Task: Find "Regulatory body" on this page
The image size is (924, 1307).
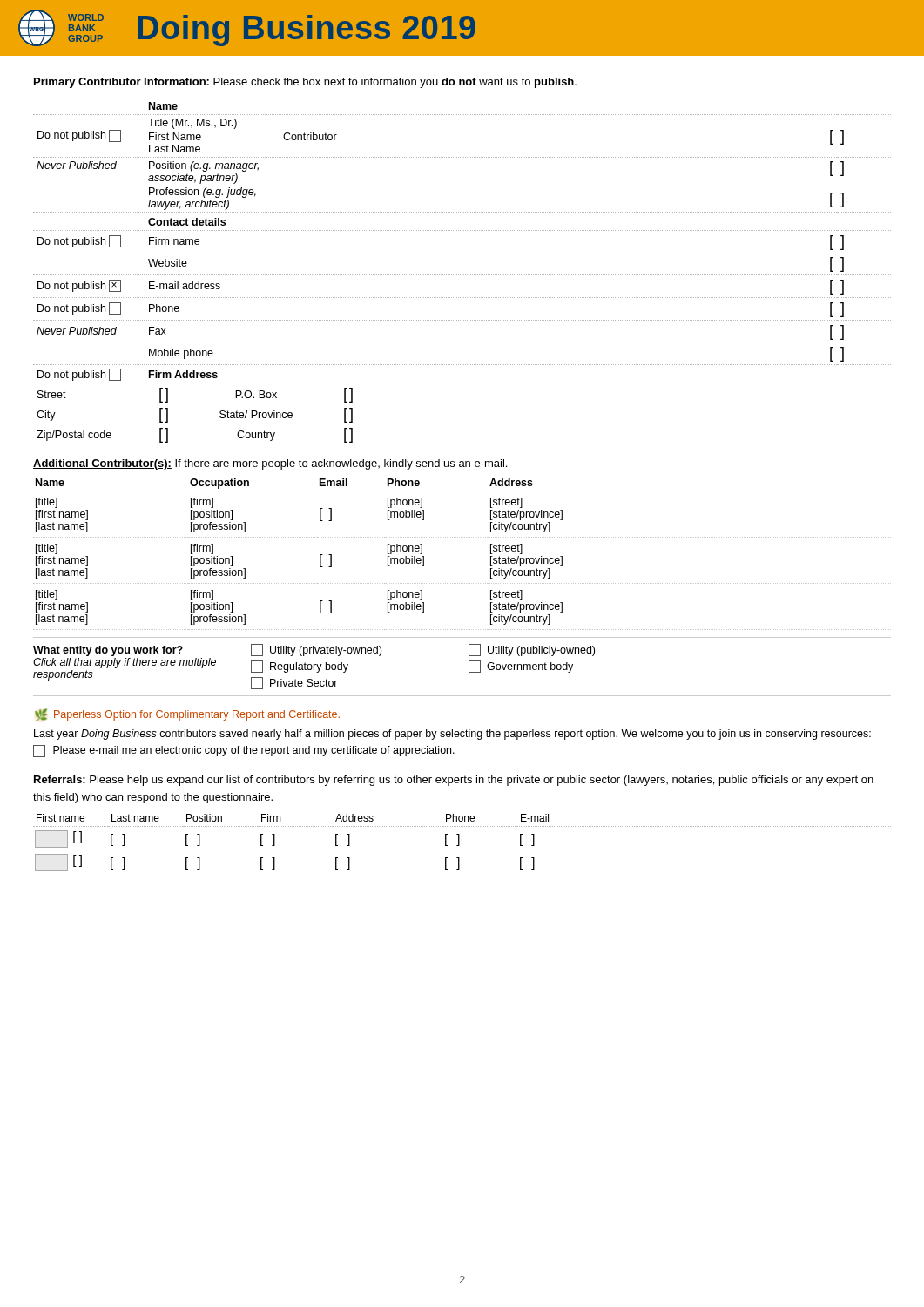Action: click(300, 667)
